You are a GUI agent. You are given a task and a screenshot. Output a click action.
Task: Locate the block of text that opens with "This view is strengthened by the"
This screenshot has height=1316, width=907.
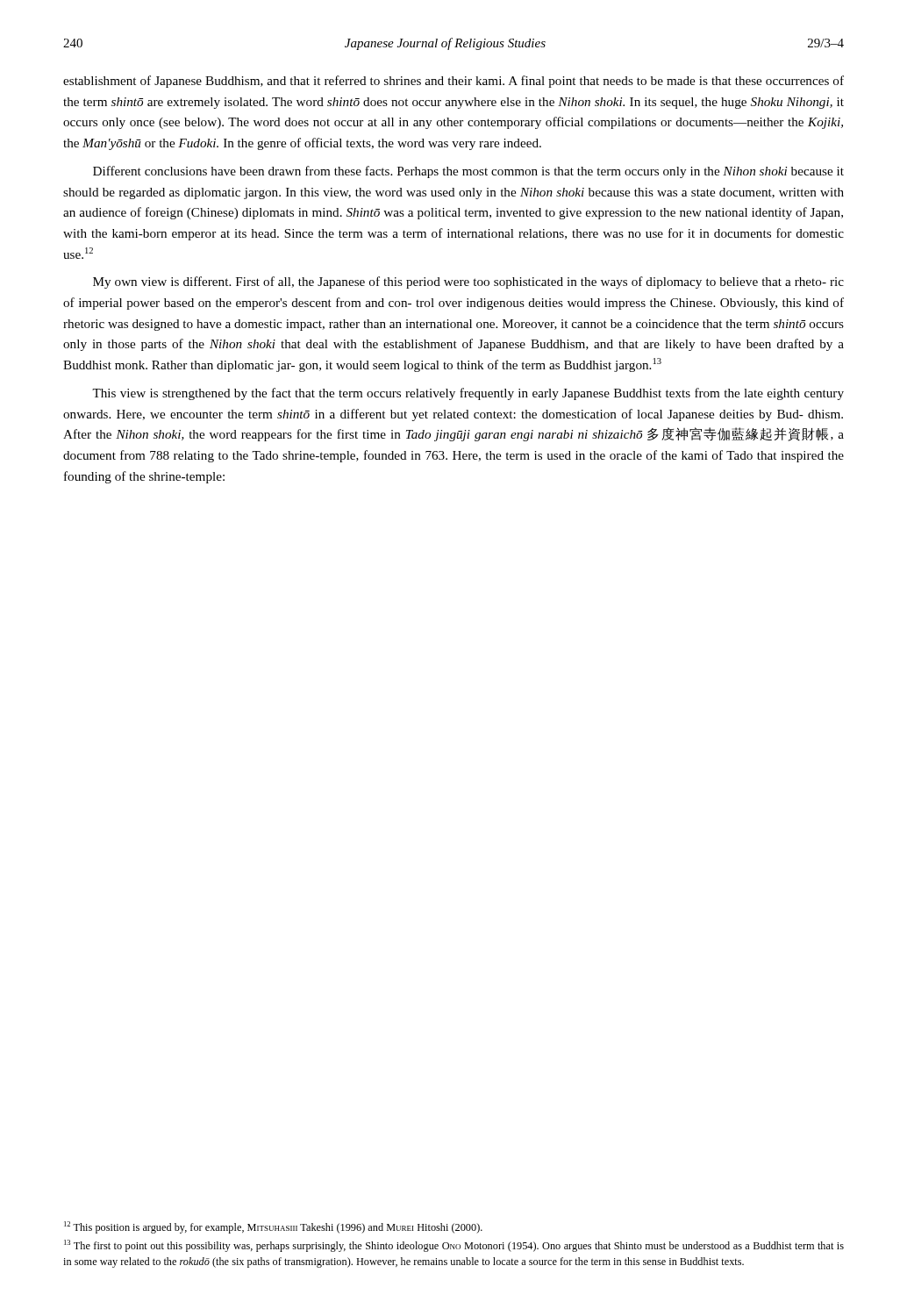(454, 434)
